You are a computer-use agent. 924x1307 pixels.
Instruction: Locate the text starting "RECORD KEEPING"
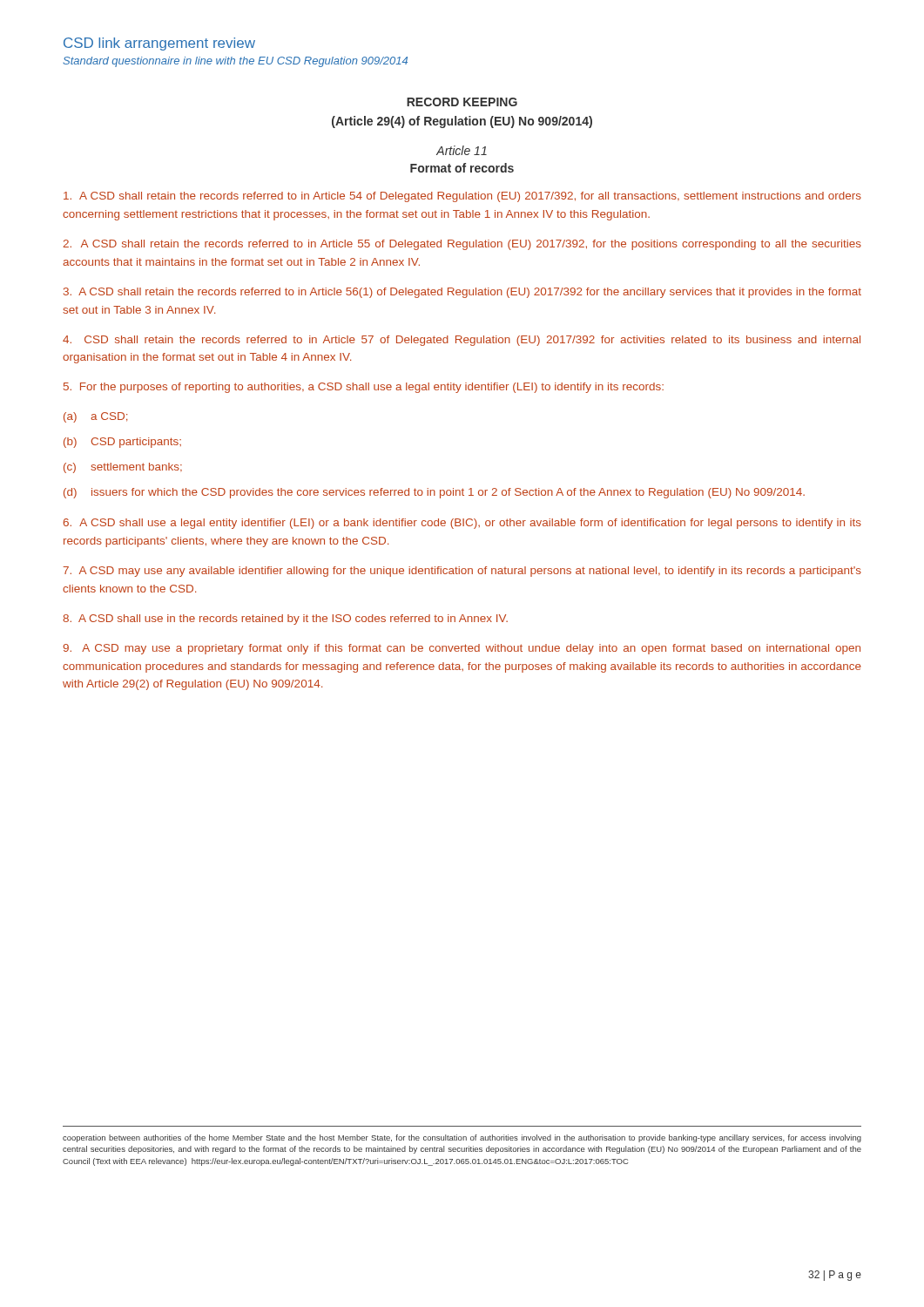click(462, 102)
